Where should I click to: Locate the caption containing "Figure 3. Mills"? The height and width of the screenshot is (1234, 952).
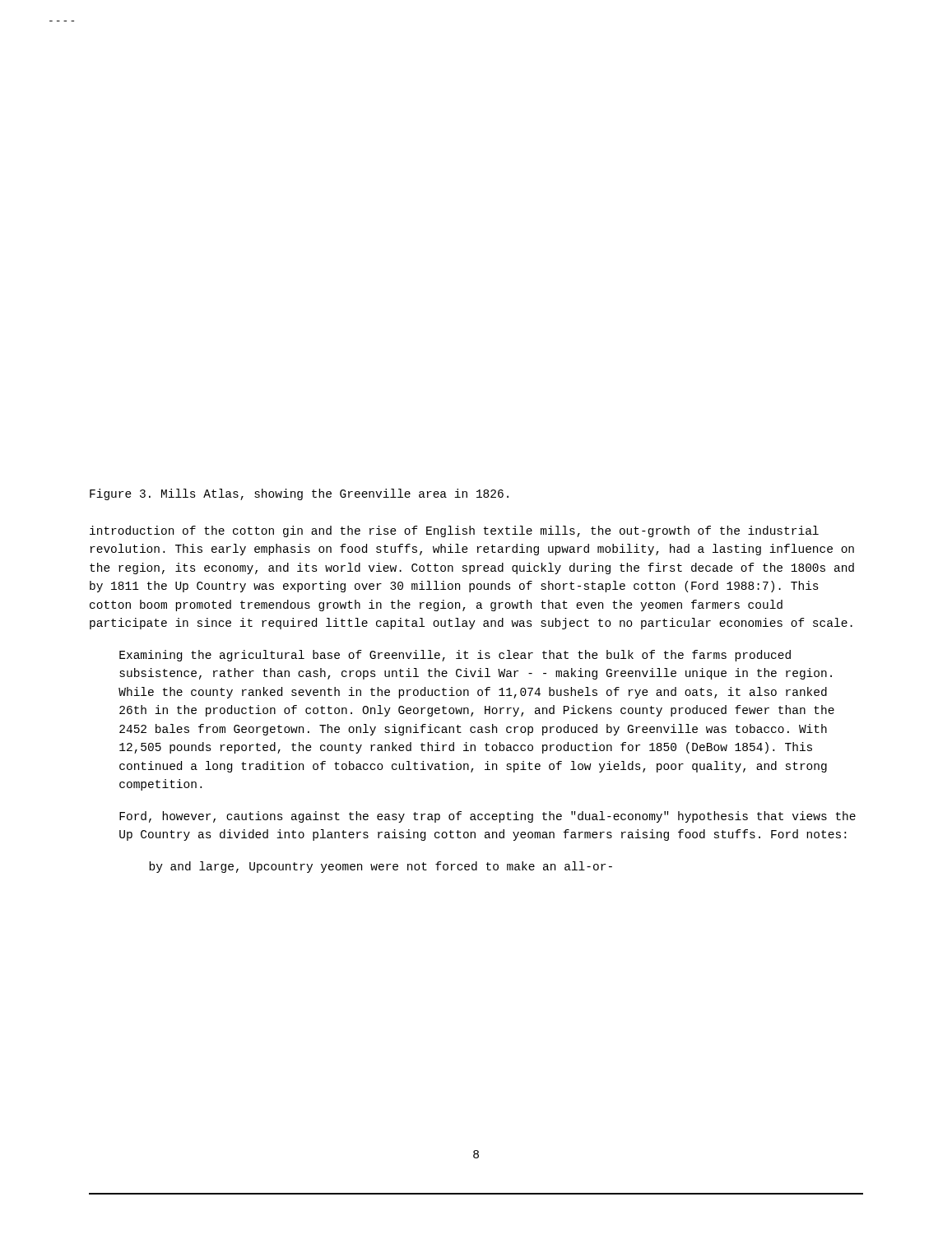(300, 494)
